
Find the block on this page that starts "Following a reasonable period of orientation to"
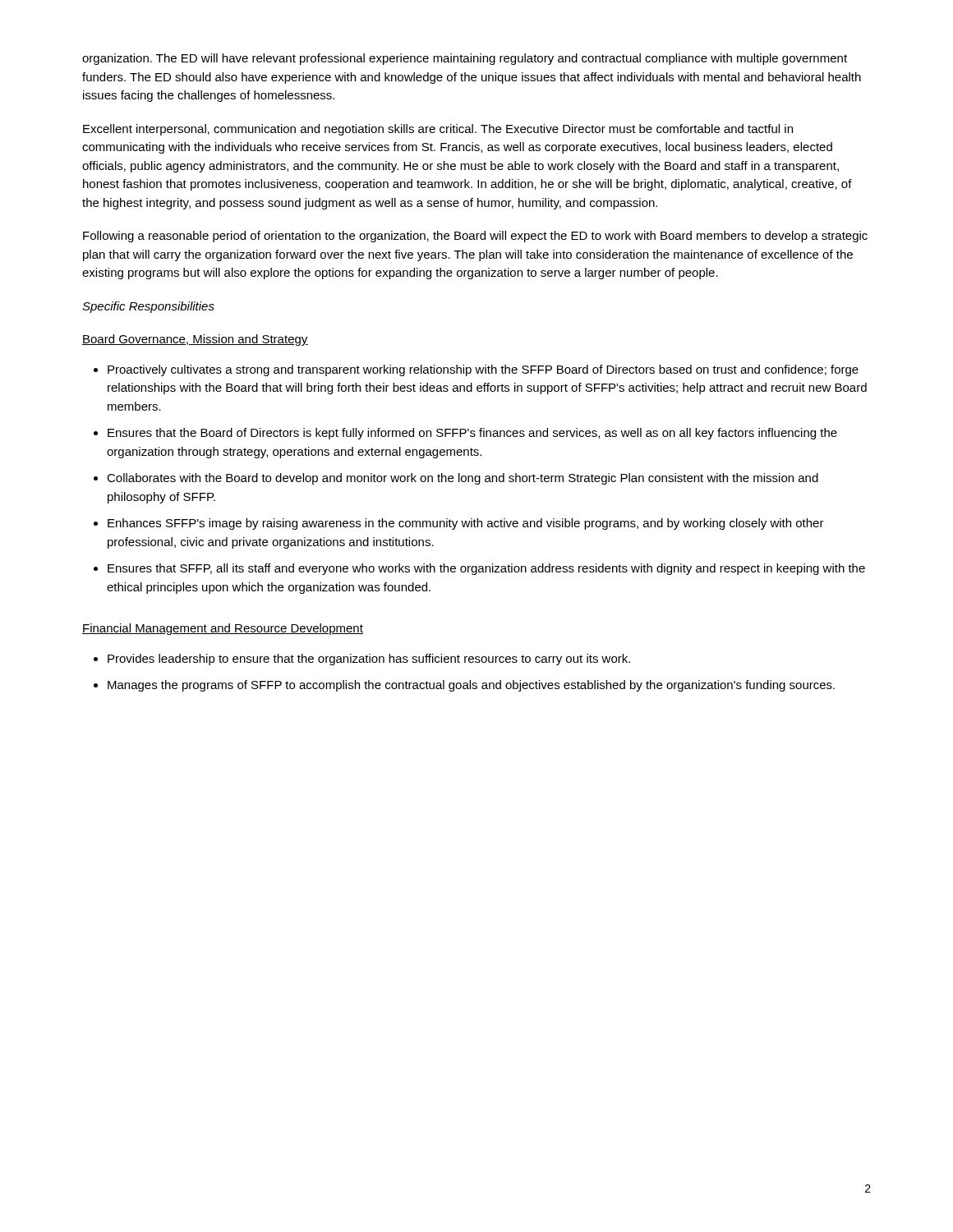(x=475, y=254)
